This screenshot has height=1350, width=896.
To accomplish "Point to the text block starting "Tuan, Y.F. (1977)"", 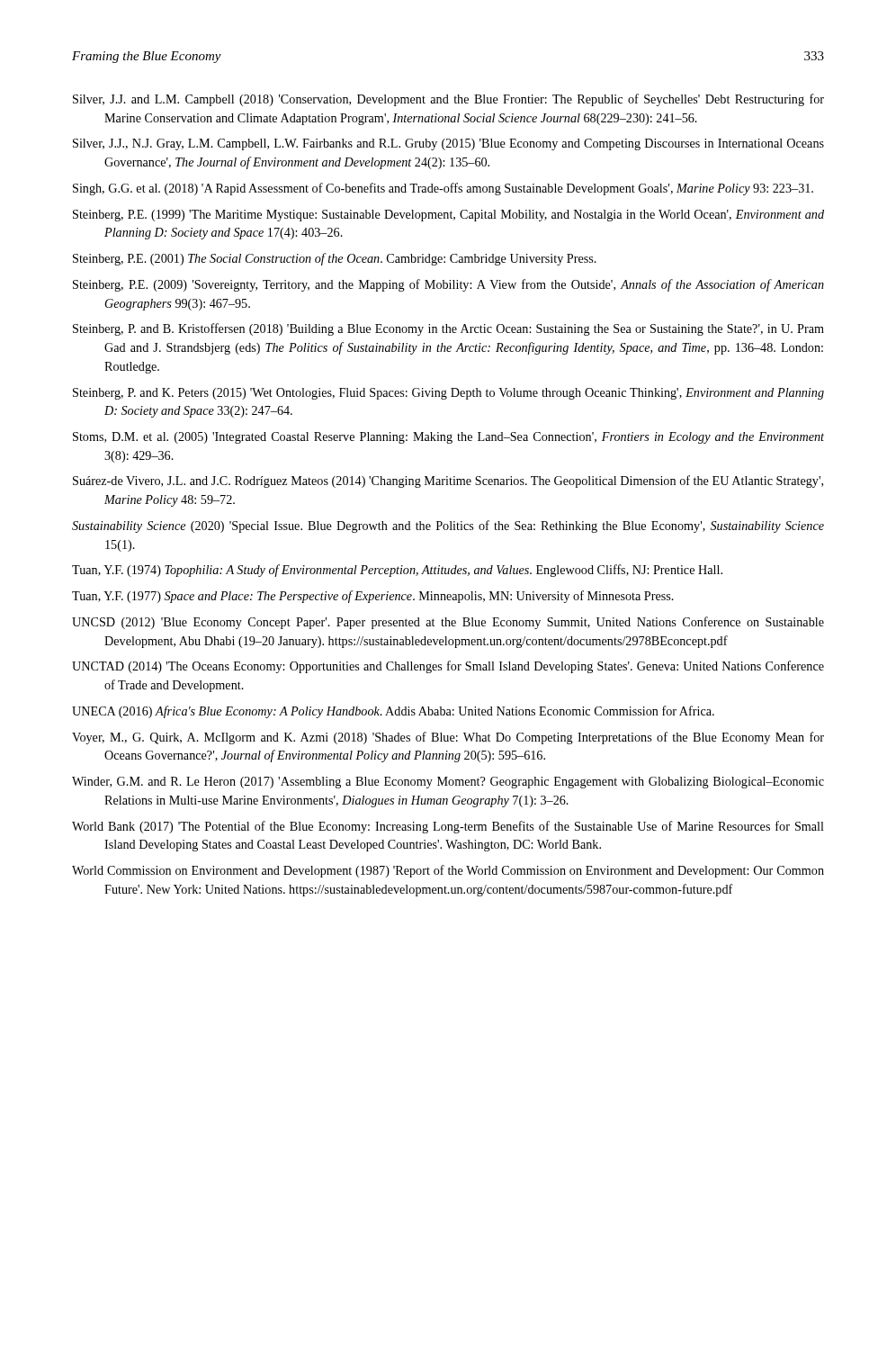I will tap(448, 596).
